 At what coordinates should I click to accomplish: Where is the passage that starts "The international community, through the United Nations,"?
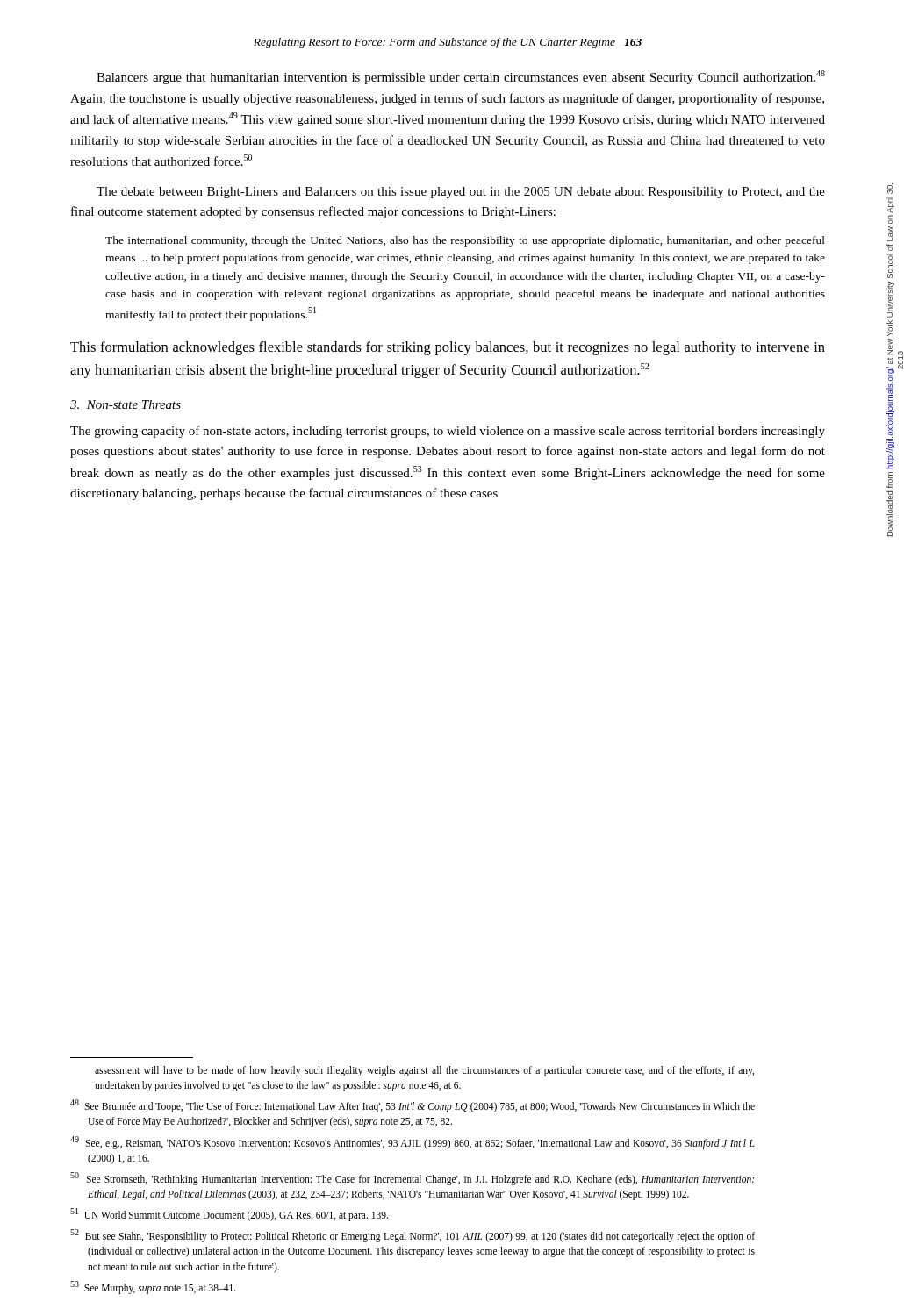pyautogui.click(x=465, y=277)
